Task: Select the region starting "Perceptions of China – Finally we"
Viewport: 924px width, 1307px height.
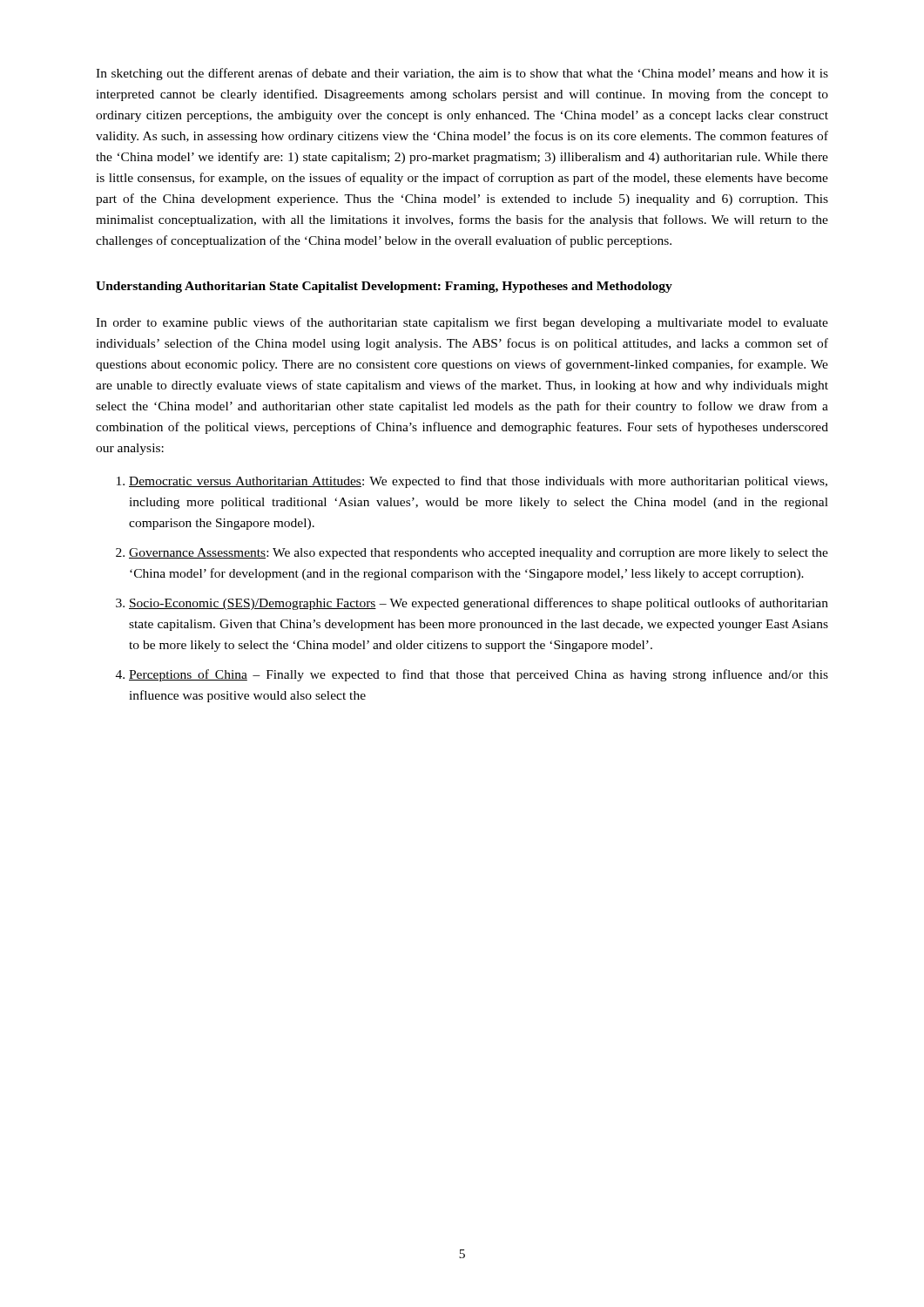Action: pyautogui.click(x=479, y=685)
